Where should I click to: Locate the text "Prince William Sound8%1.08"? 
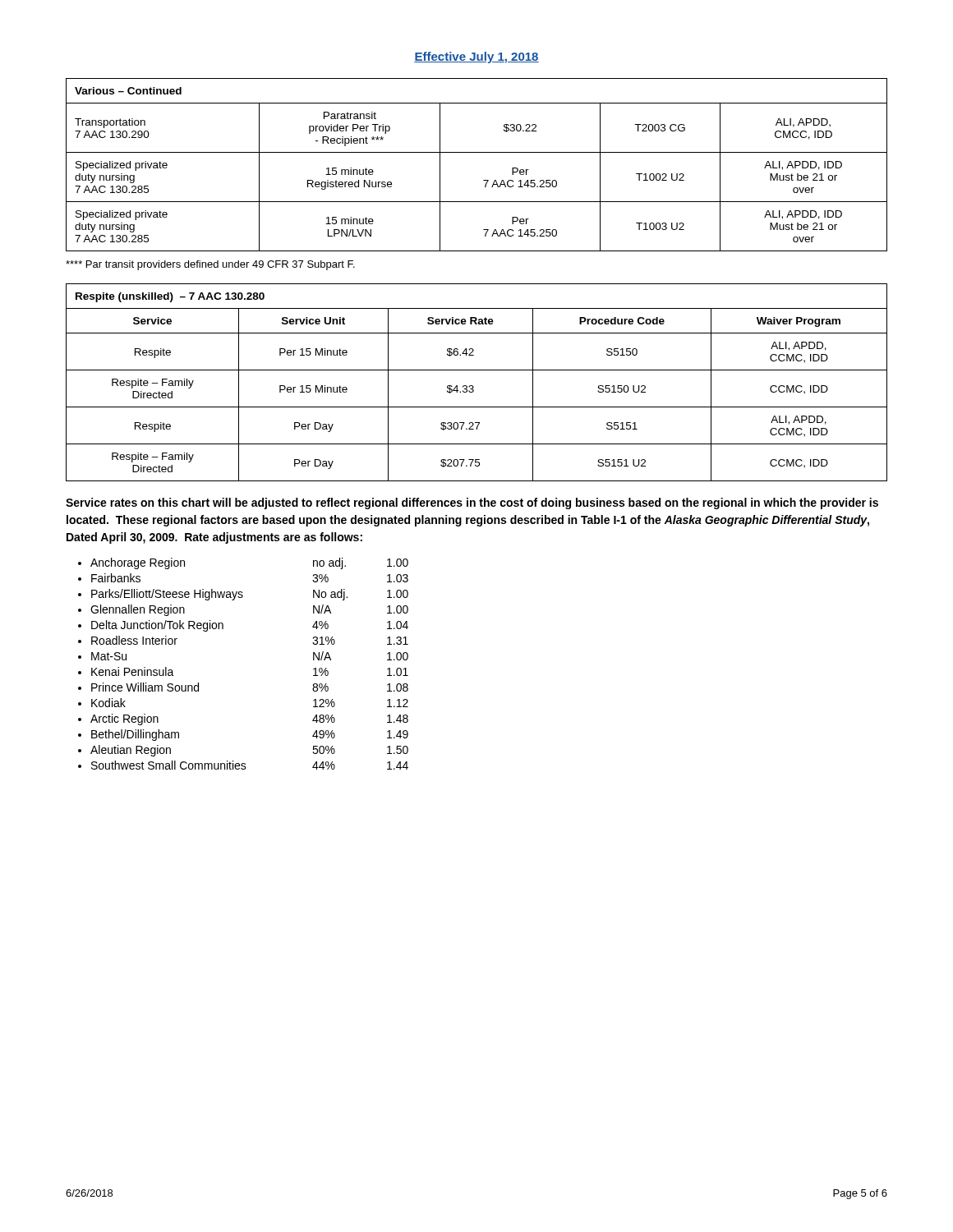coord(146,687)
